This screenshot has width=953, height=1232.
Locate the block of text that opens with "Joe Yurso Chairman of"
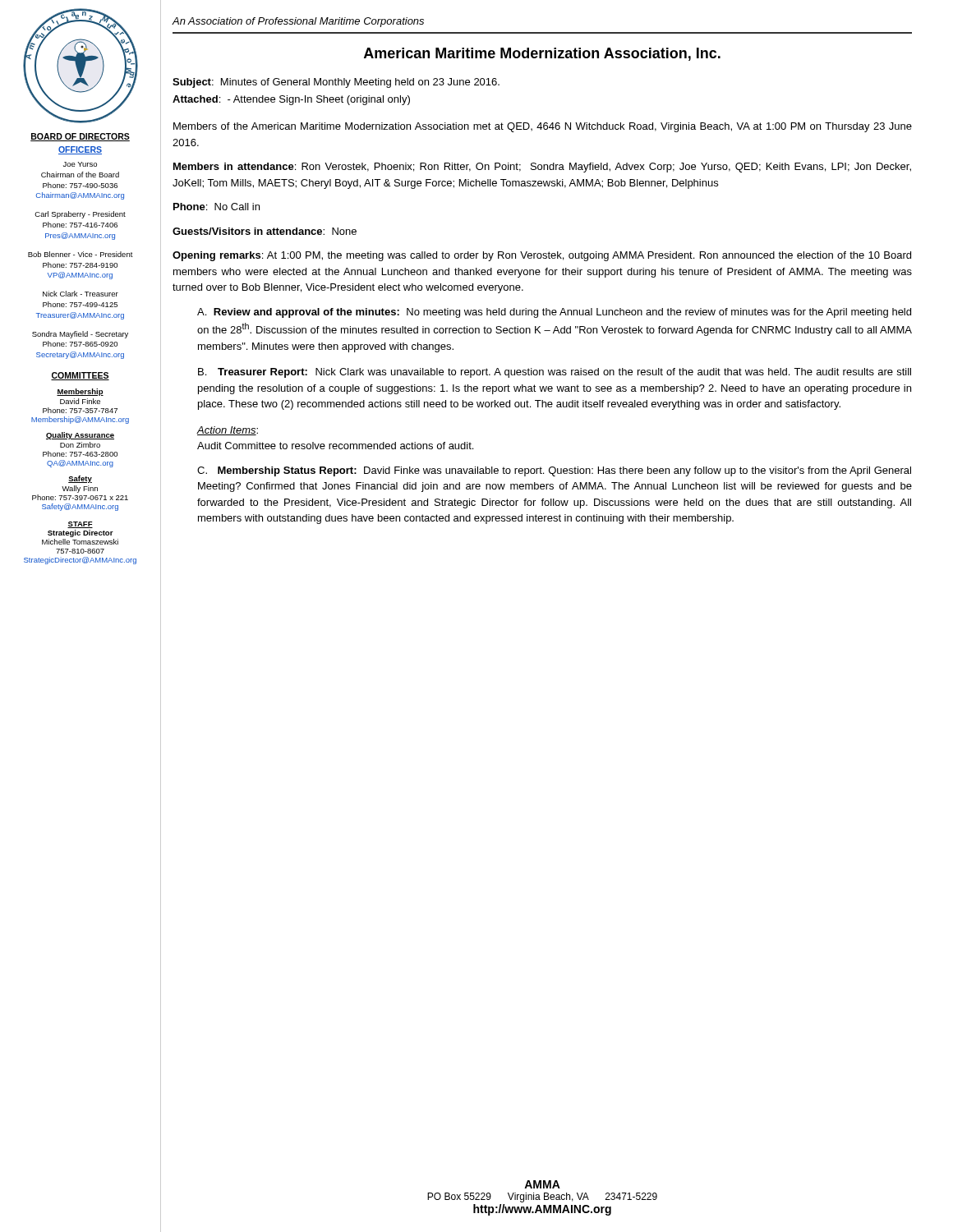[80, 260]
